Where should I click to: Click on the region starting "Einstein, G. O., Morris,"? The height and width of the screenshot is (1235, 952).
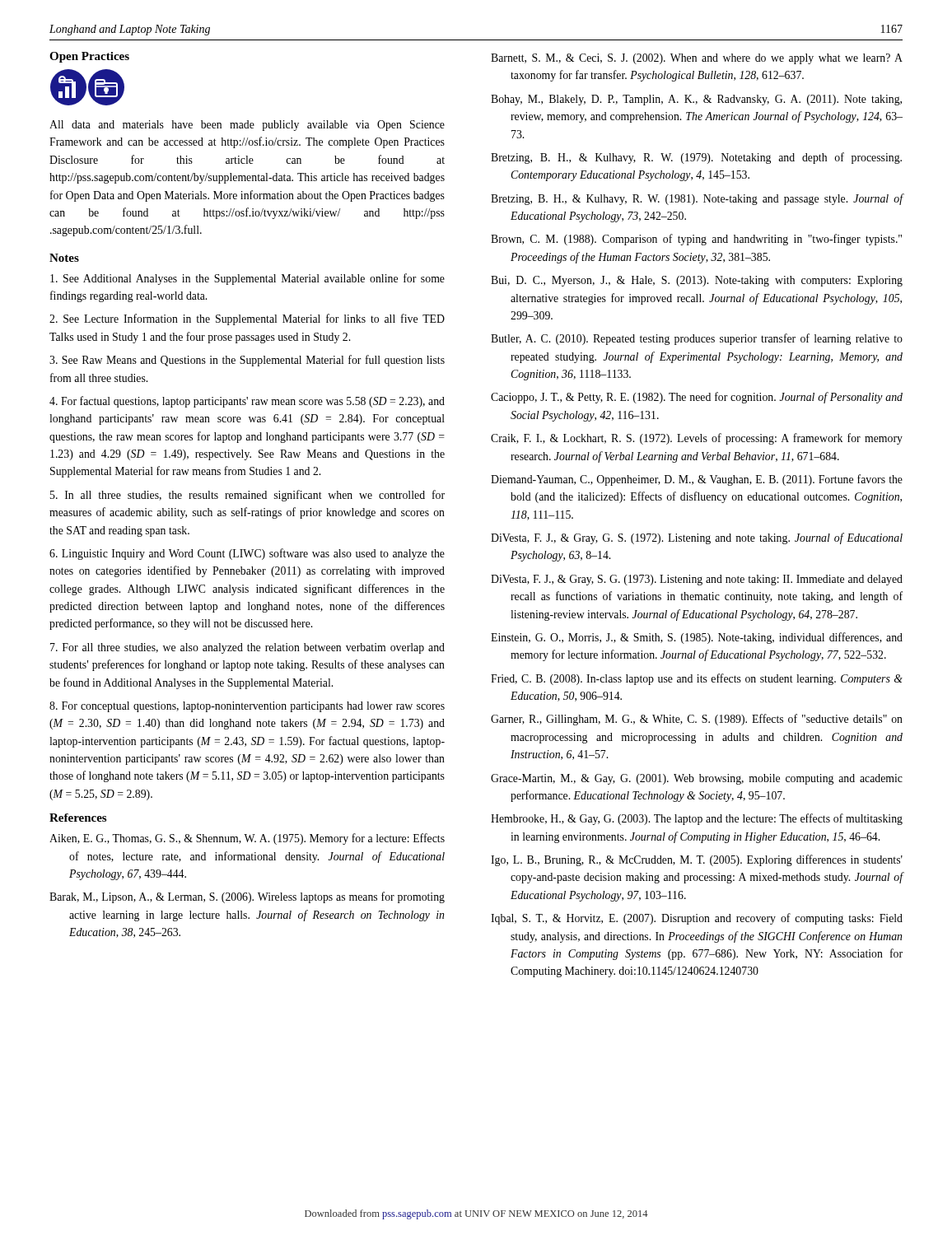click(697, 646)
